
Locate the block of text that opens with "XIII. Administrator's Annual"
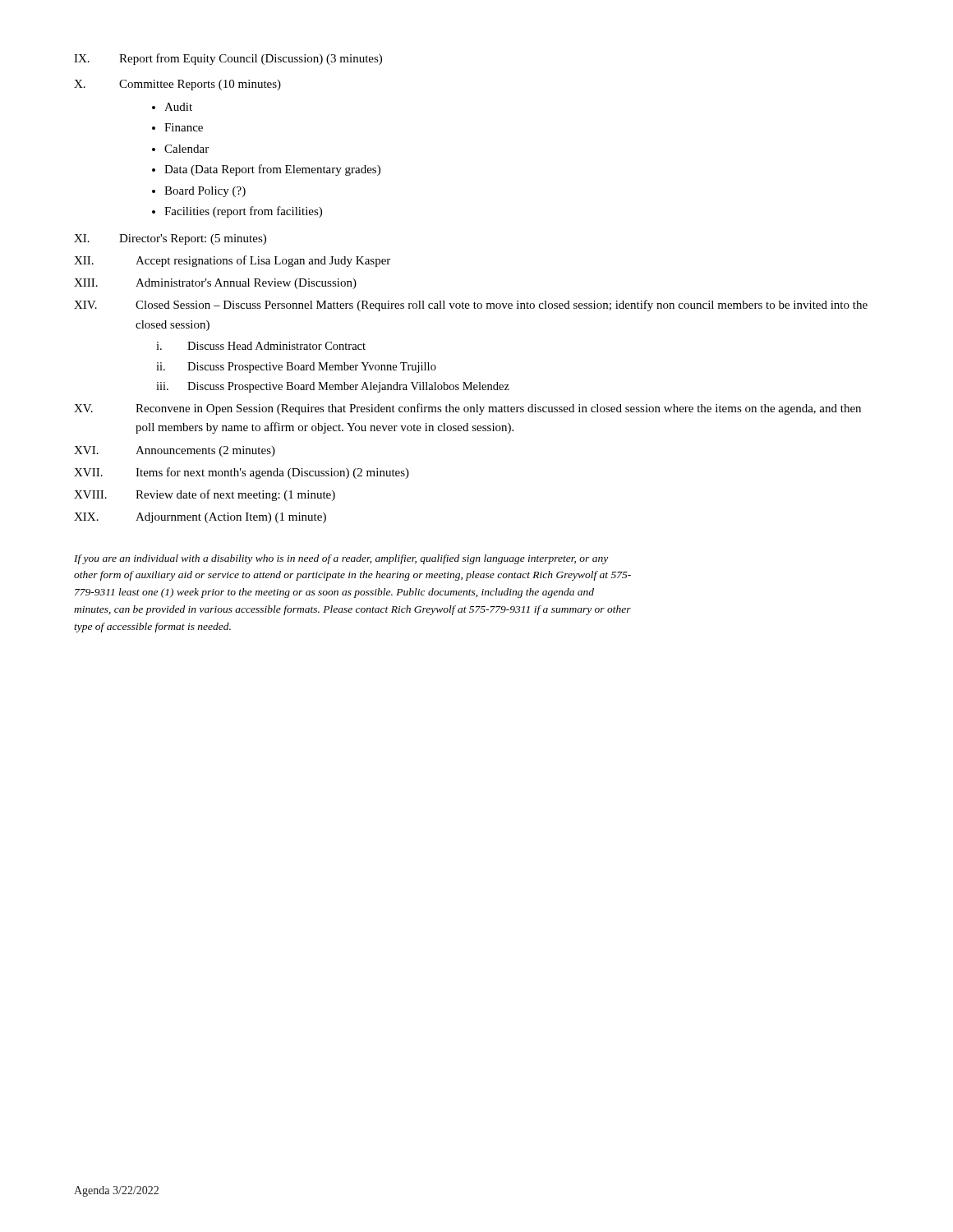coord(215,284)
